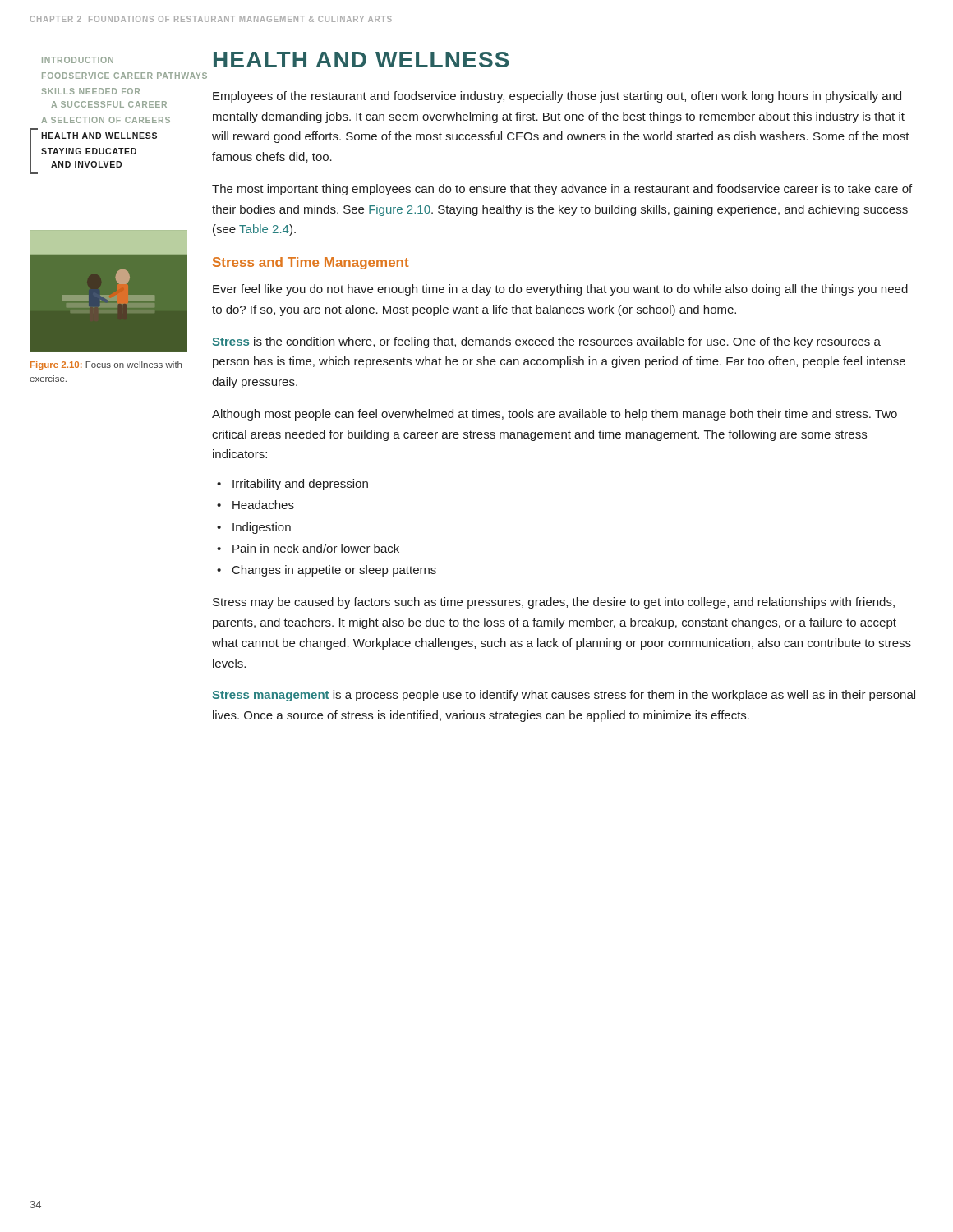Viewport: 953px width, 1232px height.
Task: Find the block on this page that starts "The most important thing"
Action: pyautogui.click(x=562, y=209)
